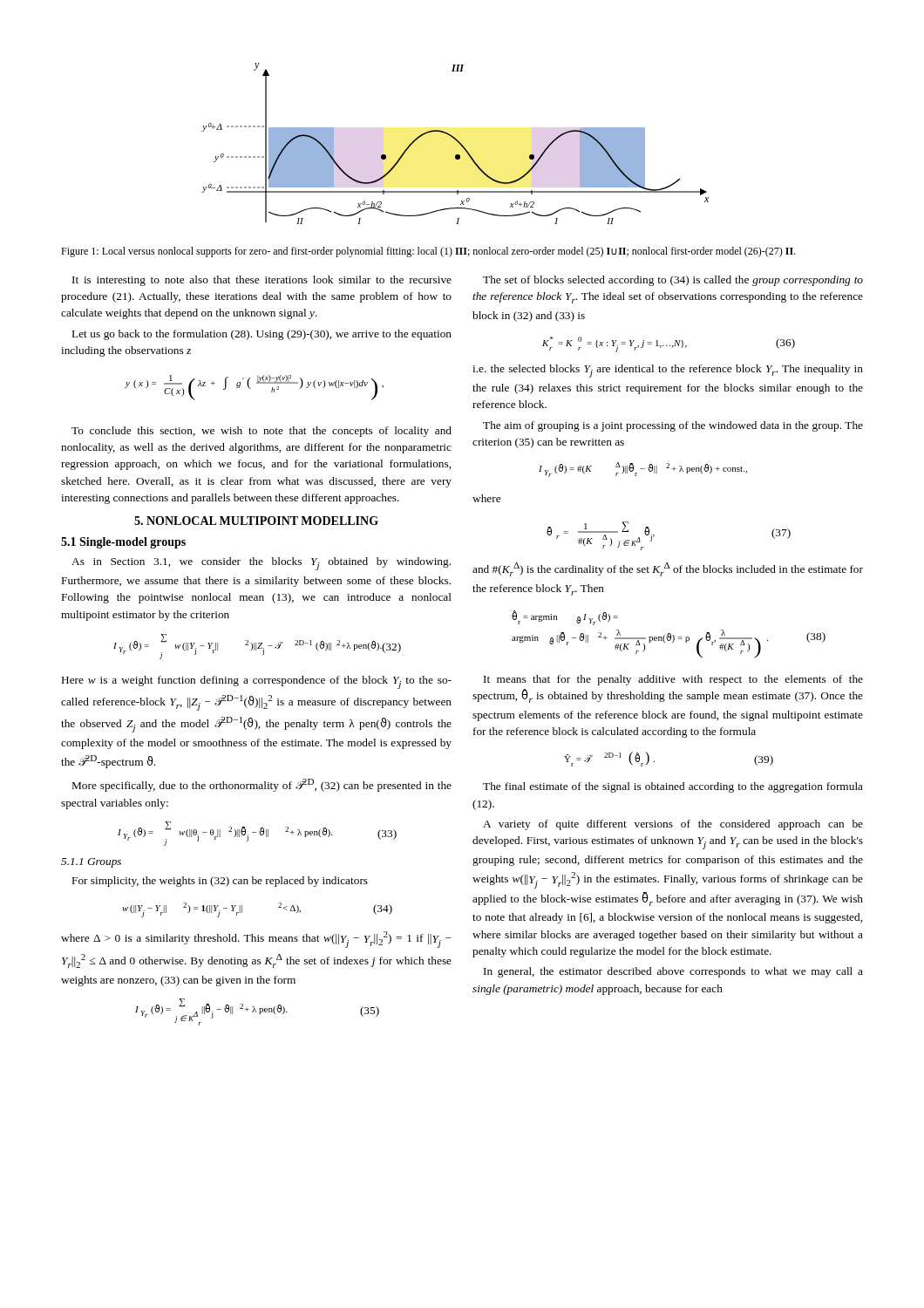924x1308 pixels.
Task: Where is the formula that starts "θ̂r = argmin ϑ I"?
Action: pos(668,635)
